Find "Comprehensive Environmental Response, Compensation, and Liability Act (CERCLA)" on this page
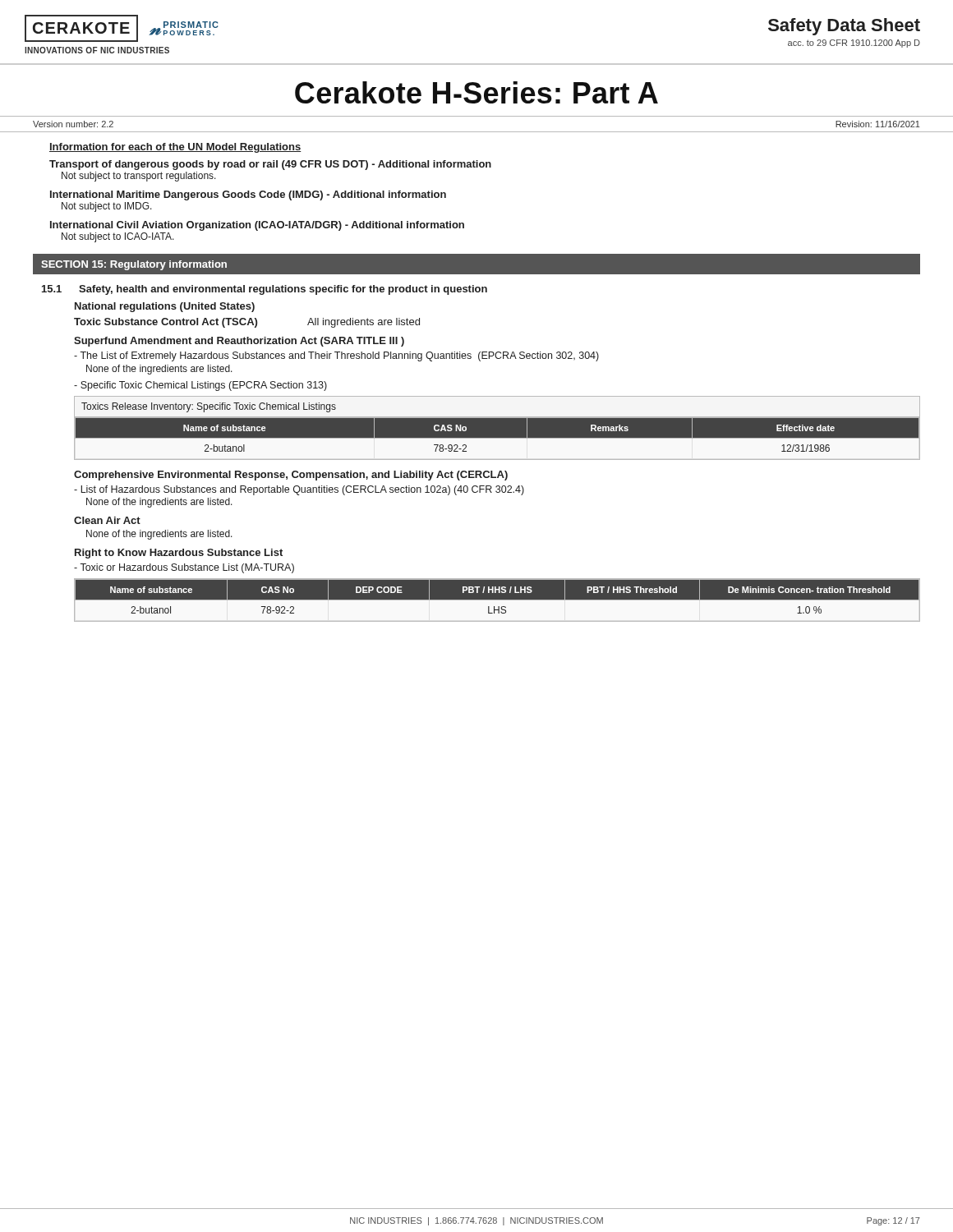The height and width of the screenshot is (1232, 953). 291,474
